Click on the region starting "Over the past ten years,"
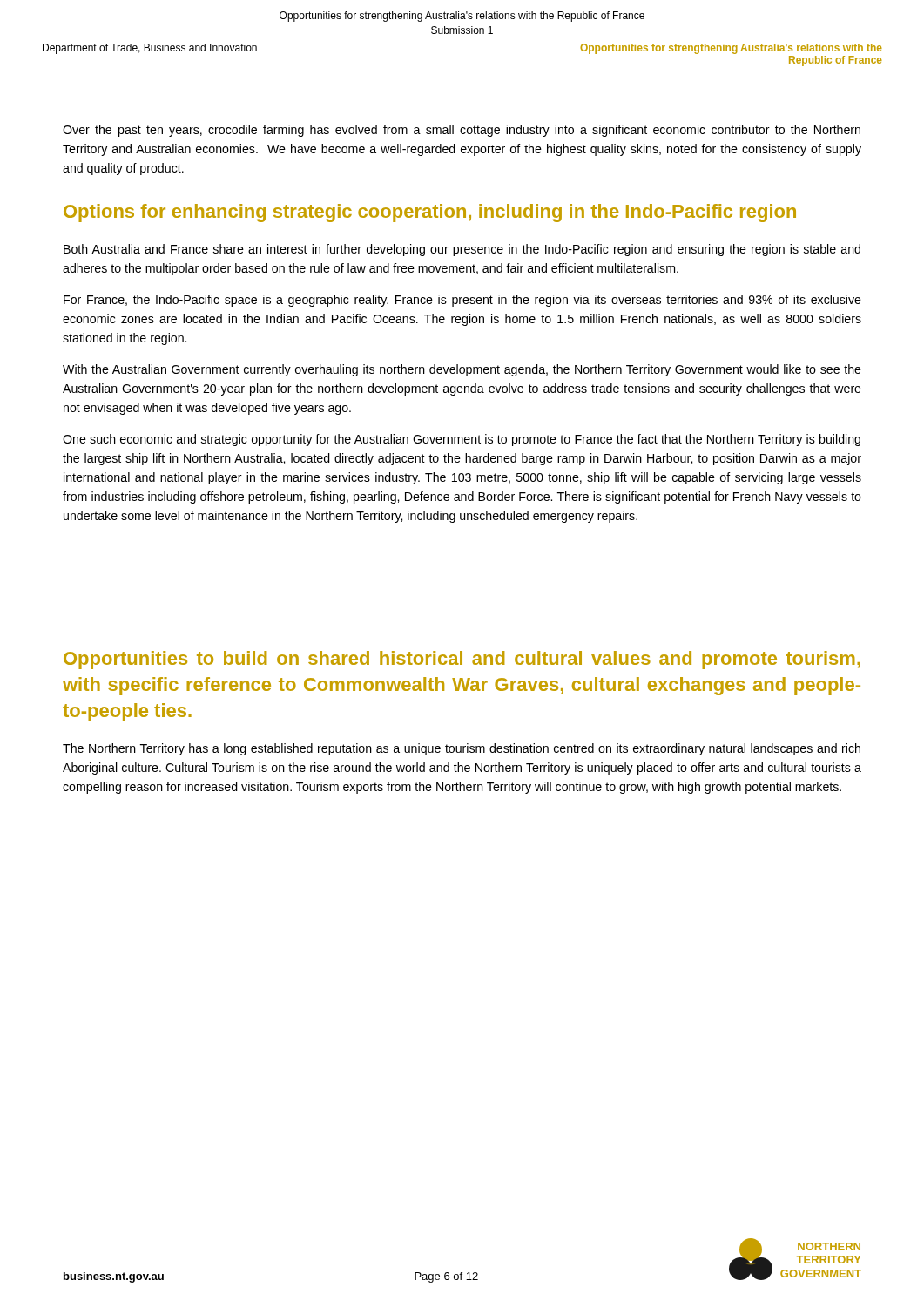Image resolution: width=924 pixels, height=1307 pixels. click(x=462, y=149)
